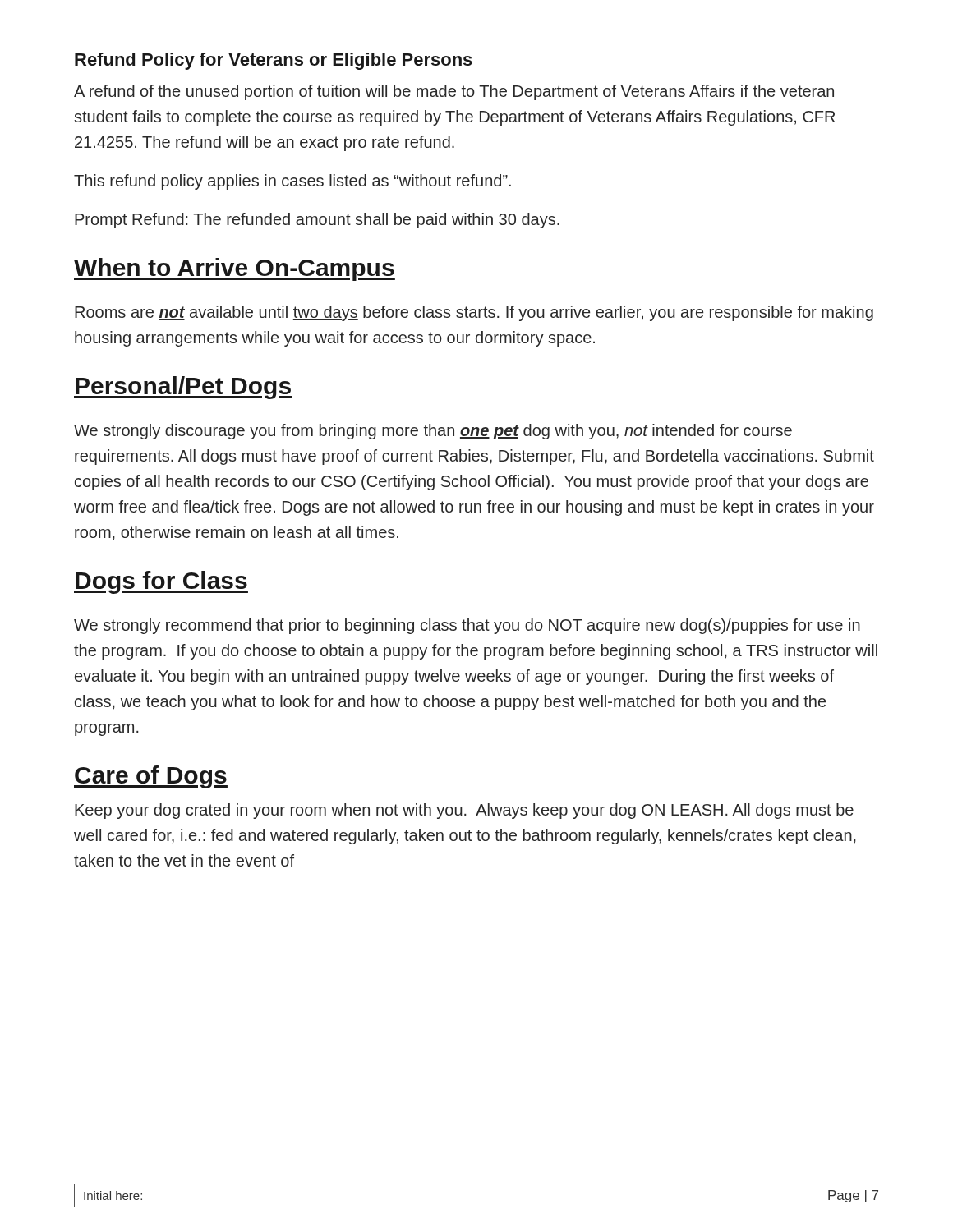Navigate to the text starting "We strongly discourage you"
Screen dimensions: 1232x953
(474, 481)
